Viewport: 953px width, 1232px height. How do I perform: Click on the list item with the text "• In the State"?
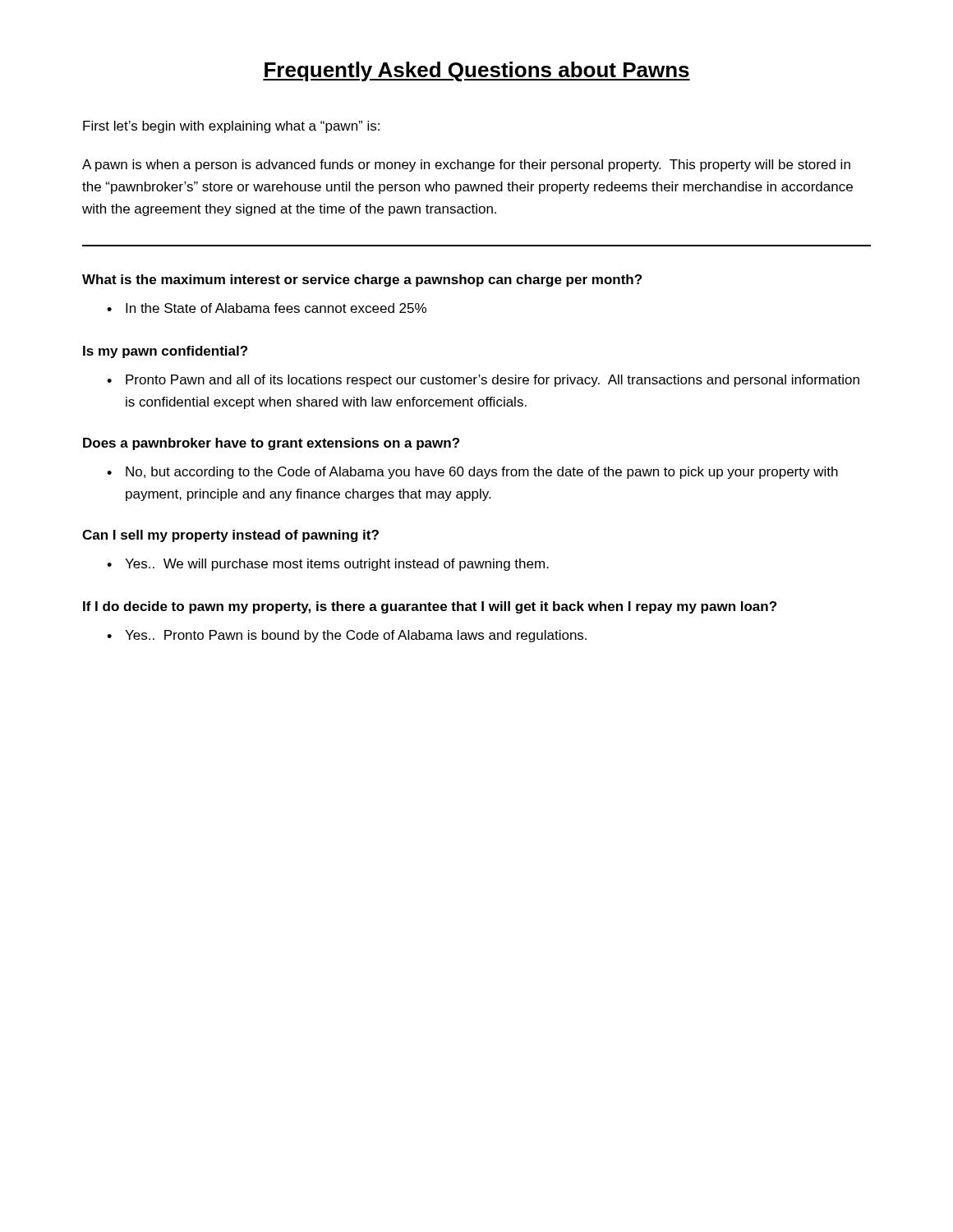[x=267, y=308]
